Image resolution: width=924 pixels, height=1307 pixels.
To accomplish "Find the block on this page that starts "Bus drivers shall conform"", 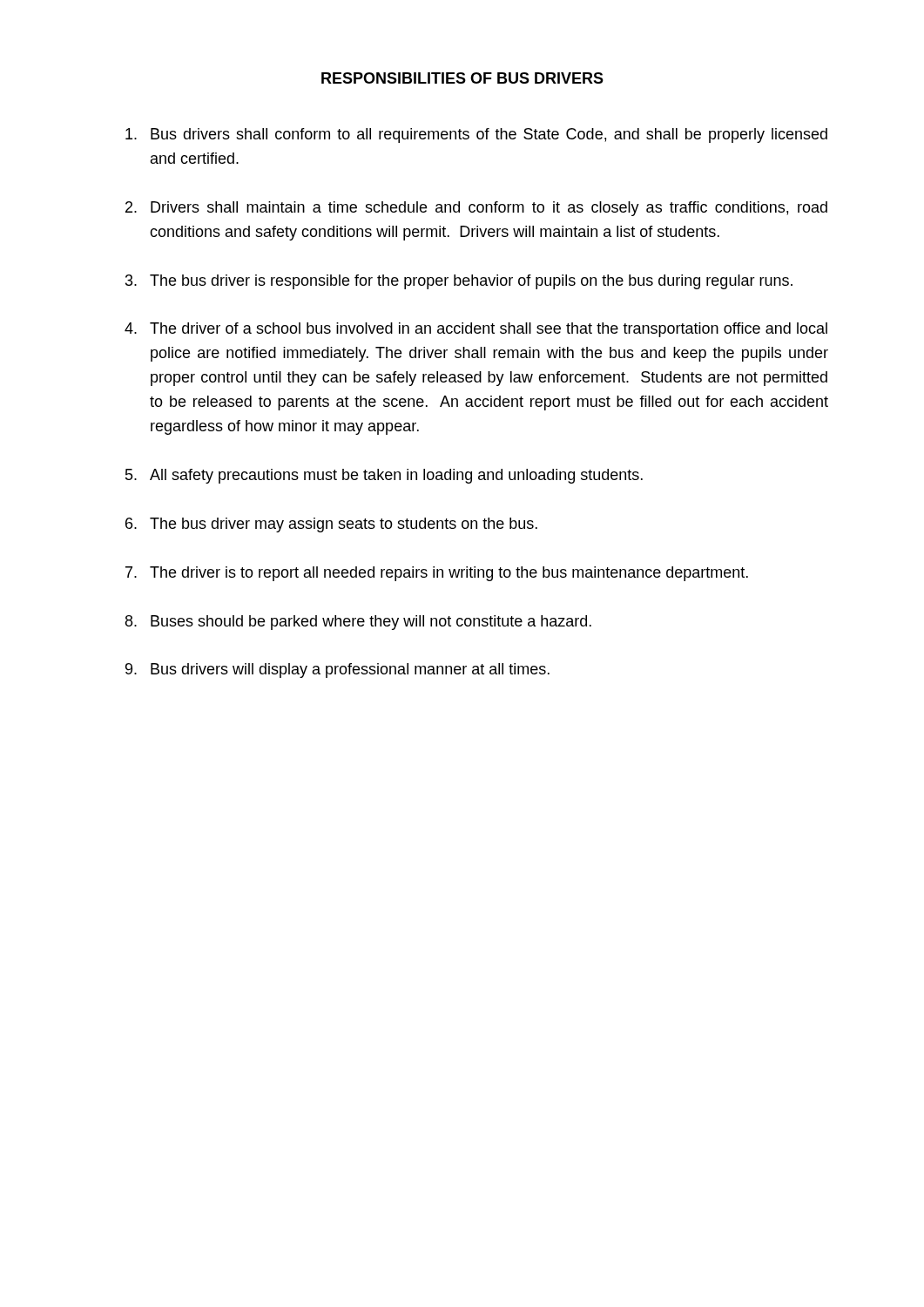I will click(462, 147).
